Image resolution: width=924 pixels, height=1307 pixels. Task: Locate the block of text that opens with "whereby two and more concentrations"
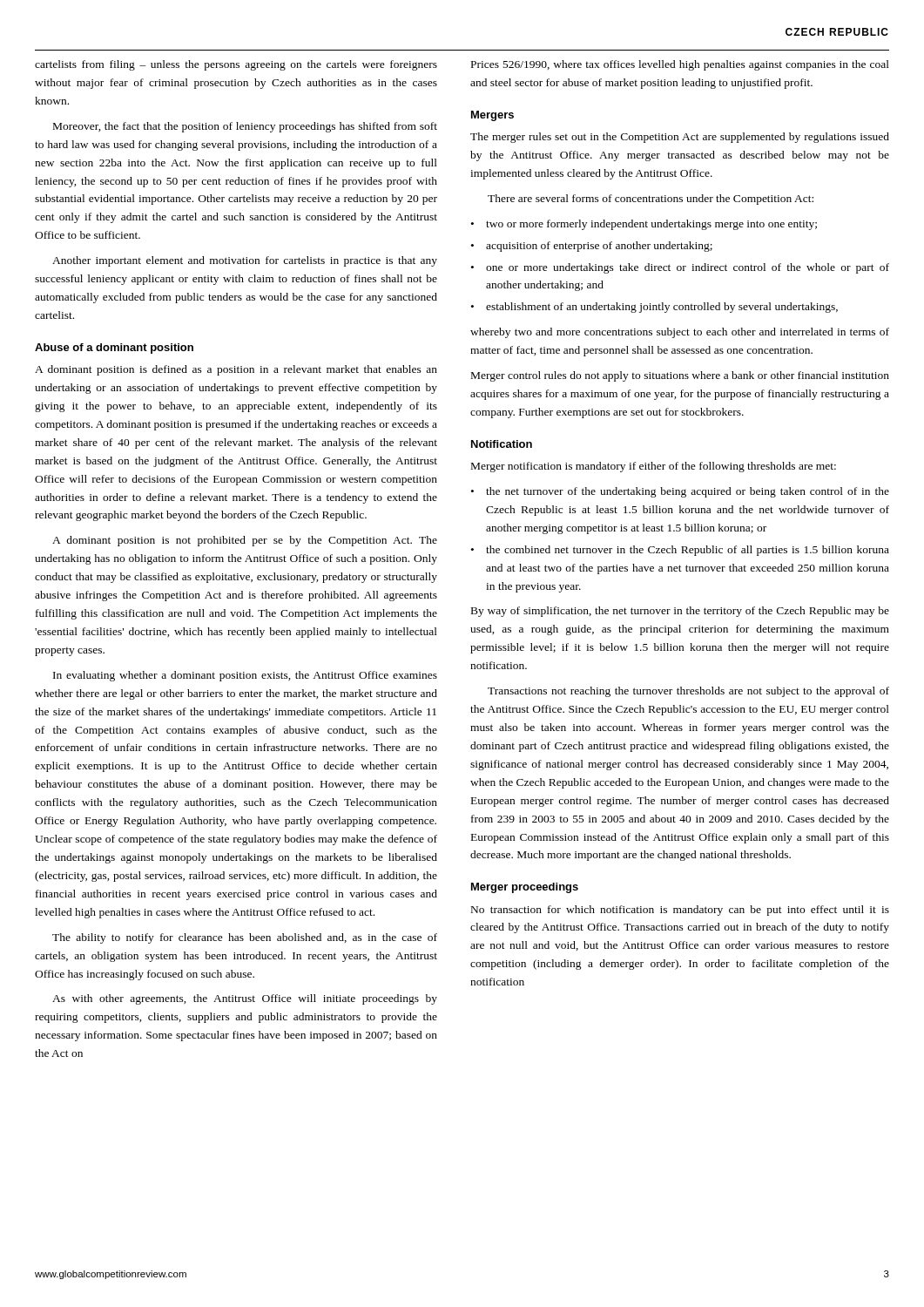[x=680, y=373]
